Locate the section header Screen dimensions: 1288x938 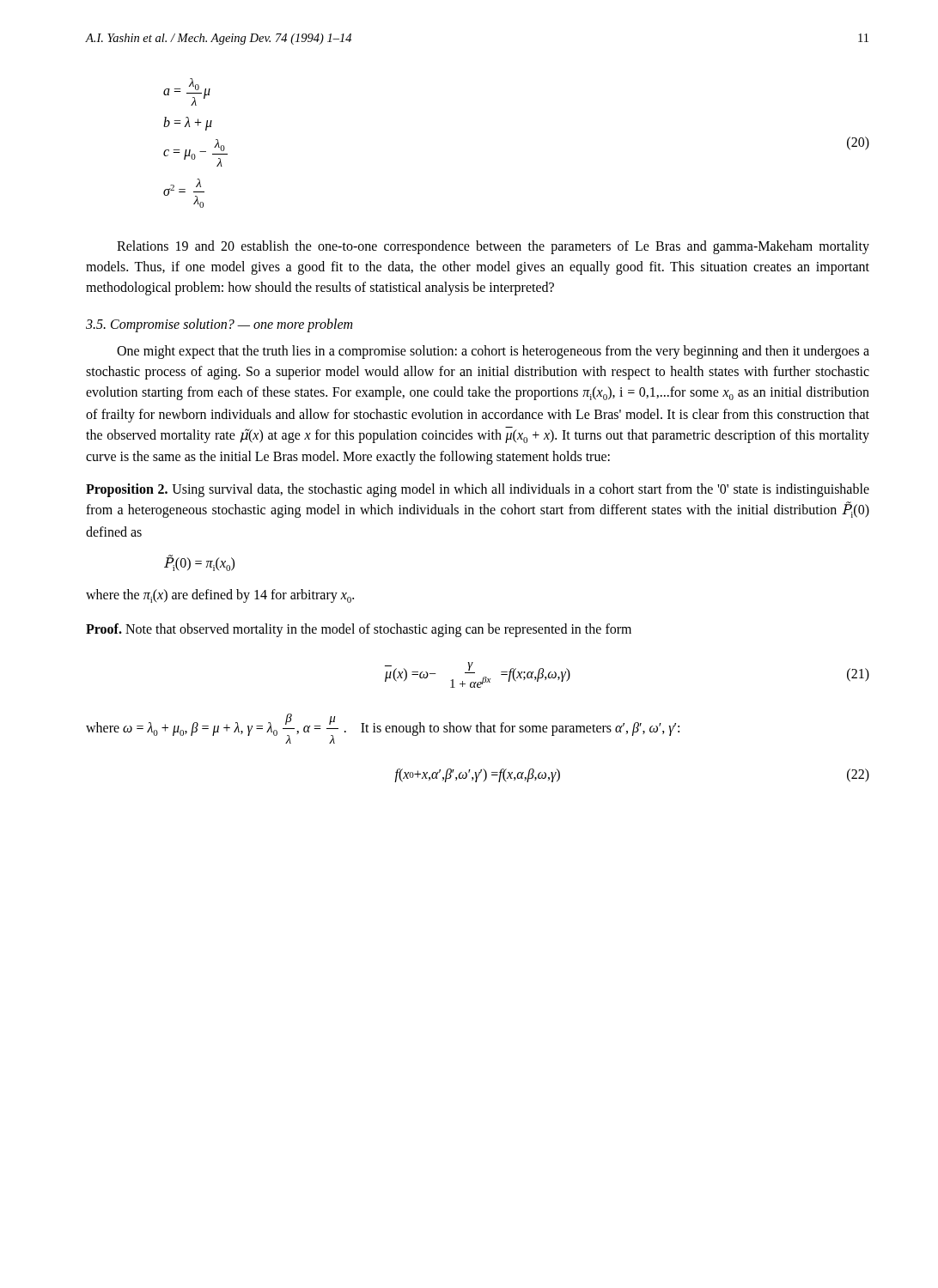pyautogui.click(x=220, y=324)
